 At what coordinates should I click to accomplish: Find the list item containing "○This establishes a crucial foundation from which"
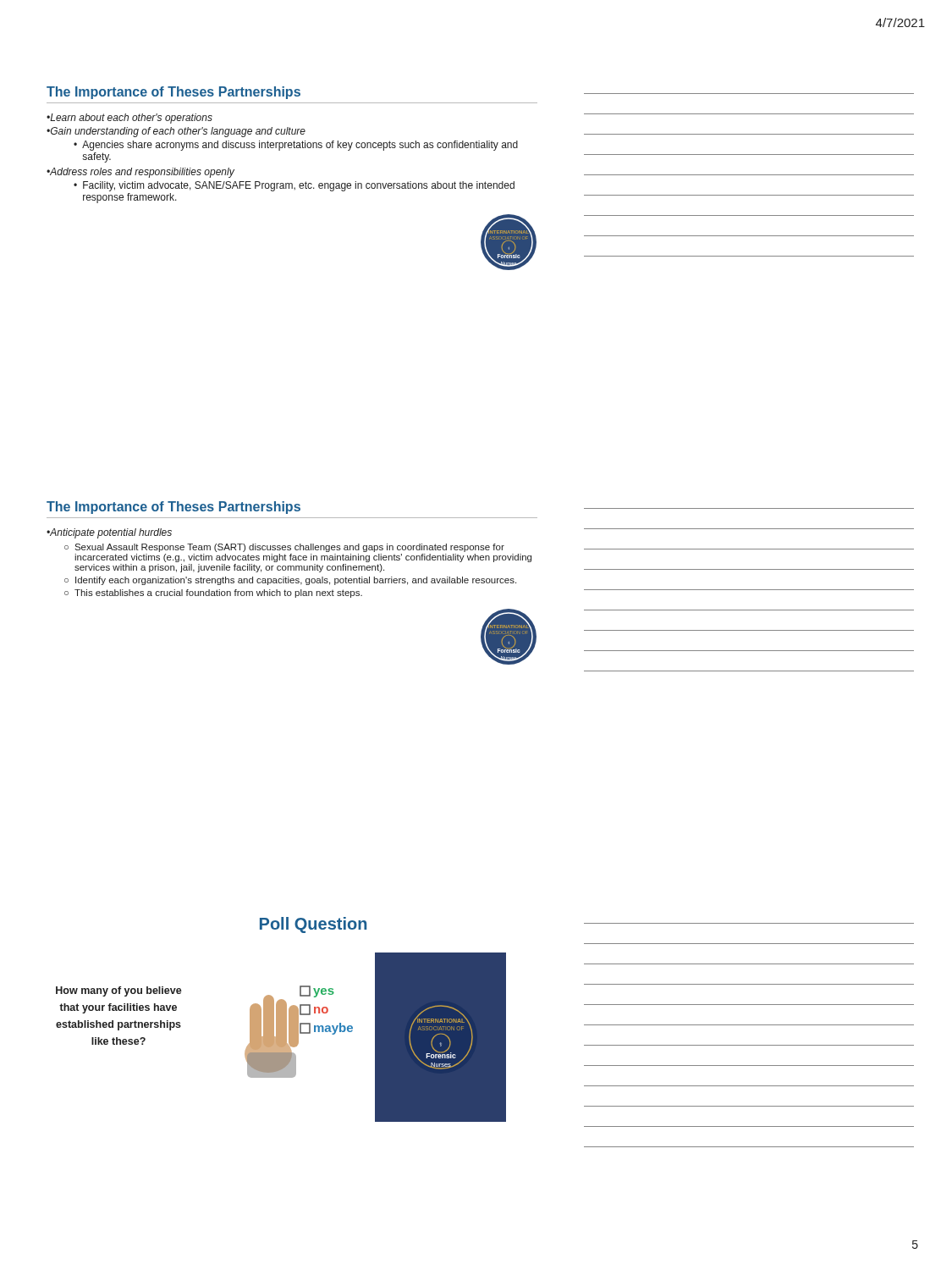click(213, 593)
